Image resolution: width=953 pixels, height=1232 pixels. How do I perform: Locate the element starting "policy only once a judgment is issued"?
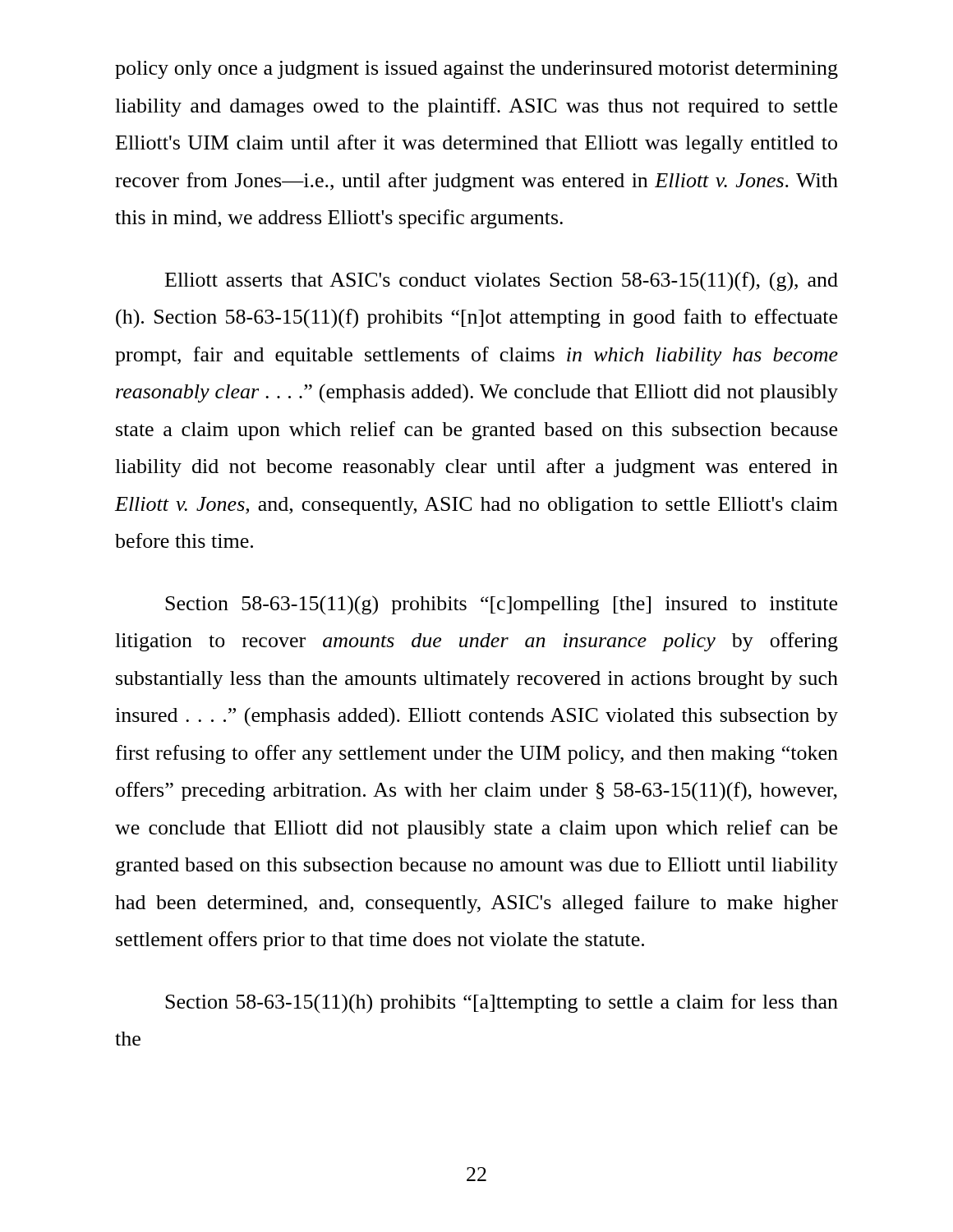point(476,142)
